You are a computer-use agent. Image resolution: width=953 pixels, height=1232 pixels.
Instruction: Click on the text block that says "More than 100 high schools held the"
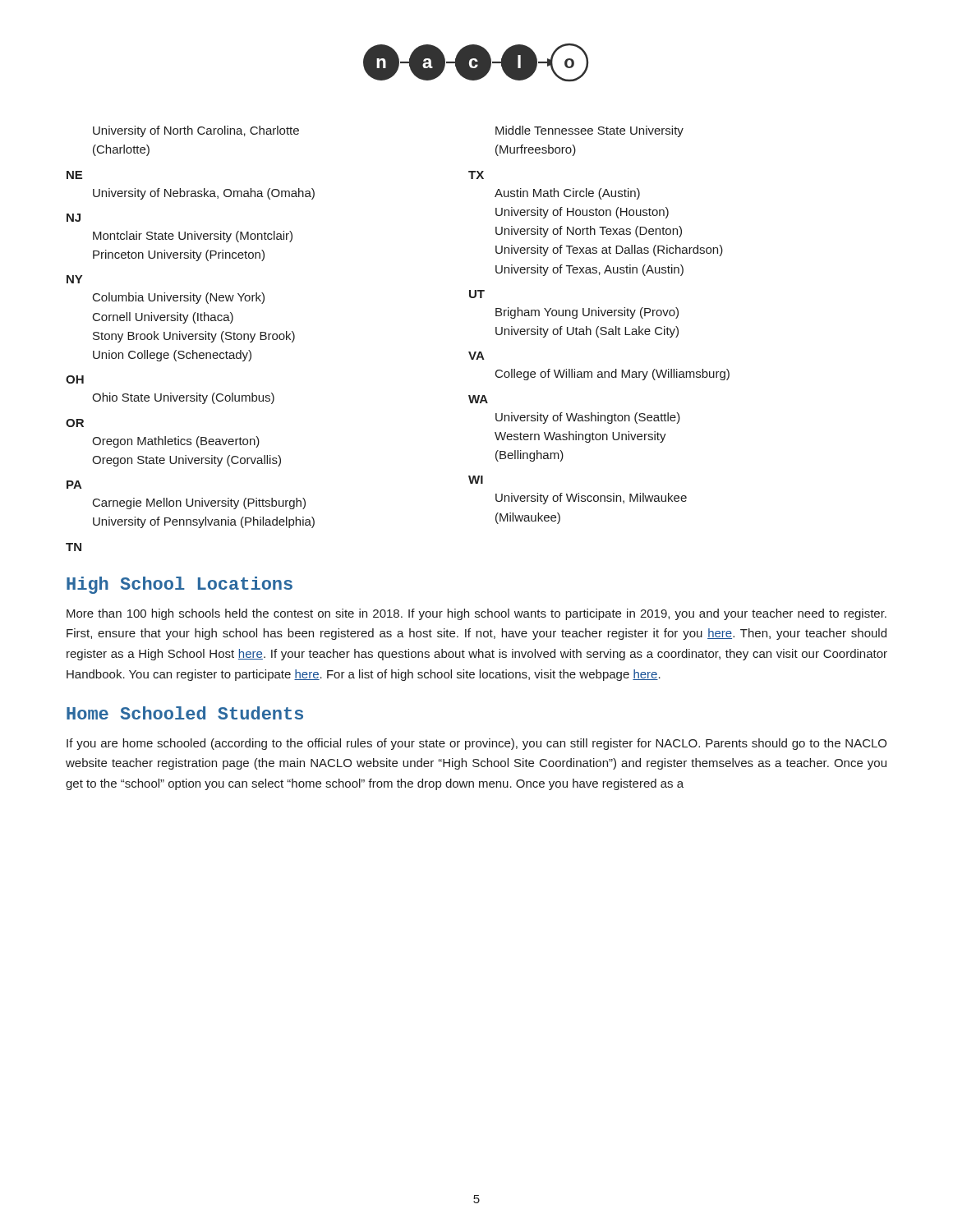[476, 643]
